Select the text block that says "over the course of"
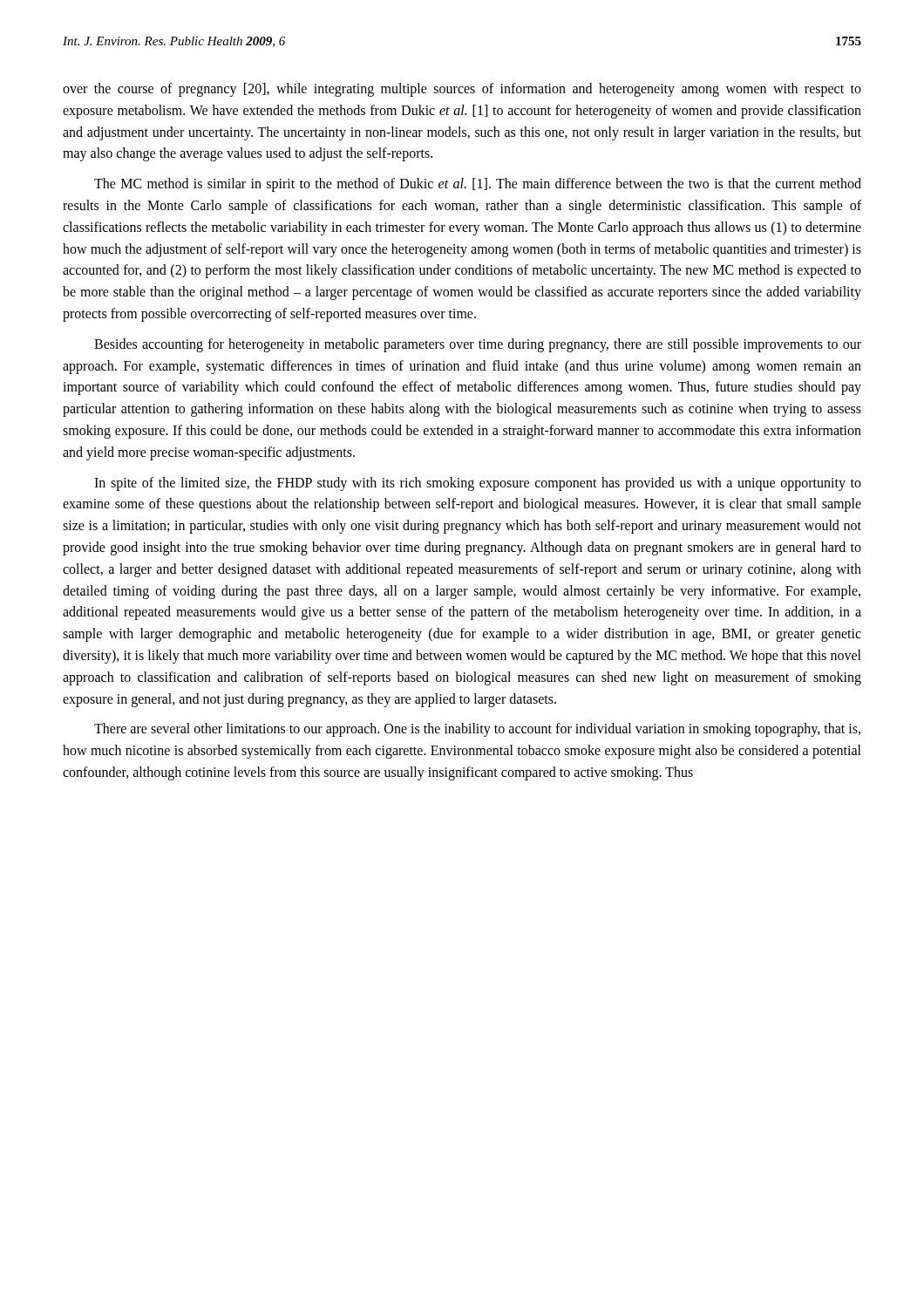The height and width of the screenshot is (1308, 924). (x=462, y=122)
